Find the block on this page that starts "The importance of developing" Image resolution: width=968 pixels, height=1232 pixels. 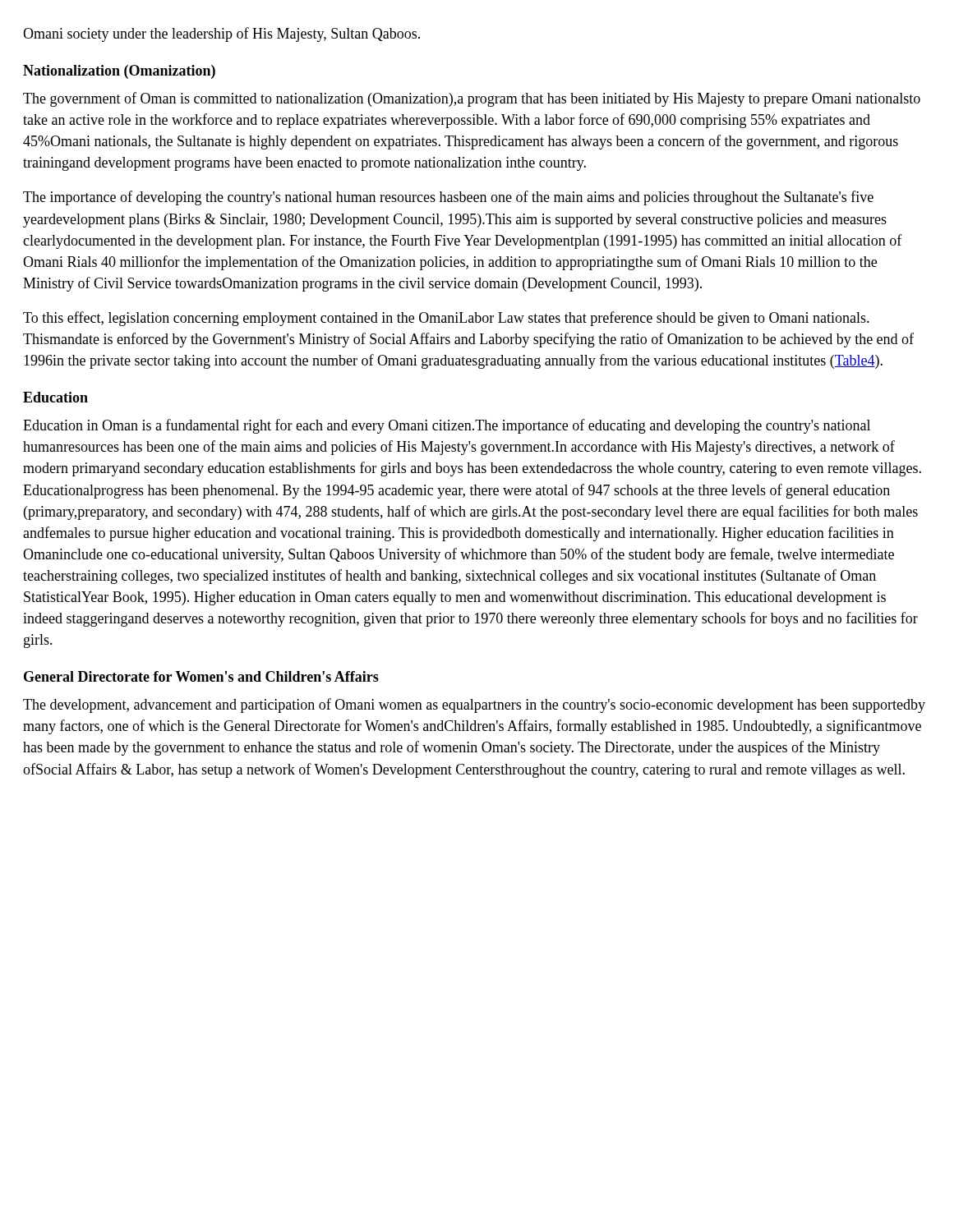coord(462,240)
